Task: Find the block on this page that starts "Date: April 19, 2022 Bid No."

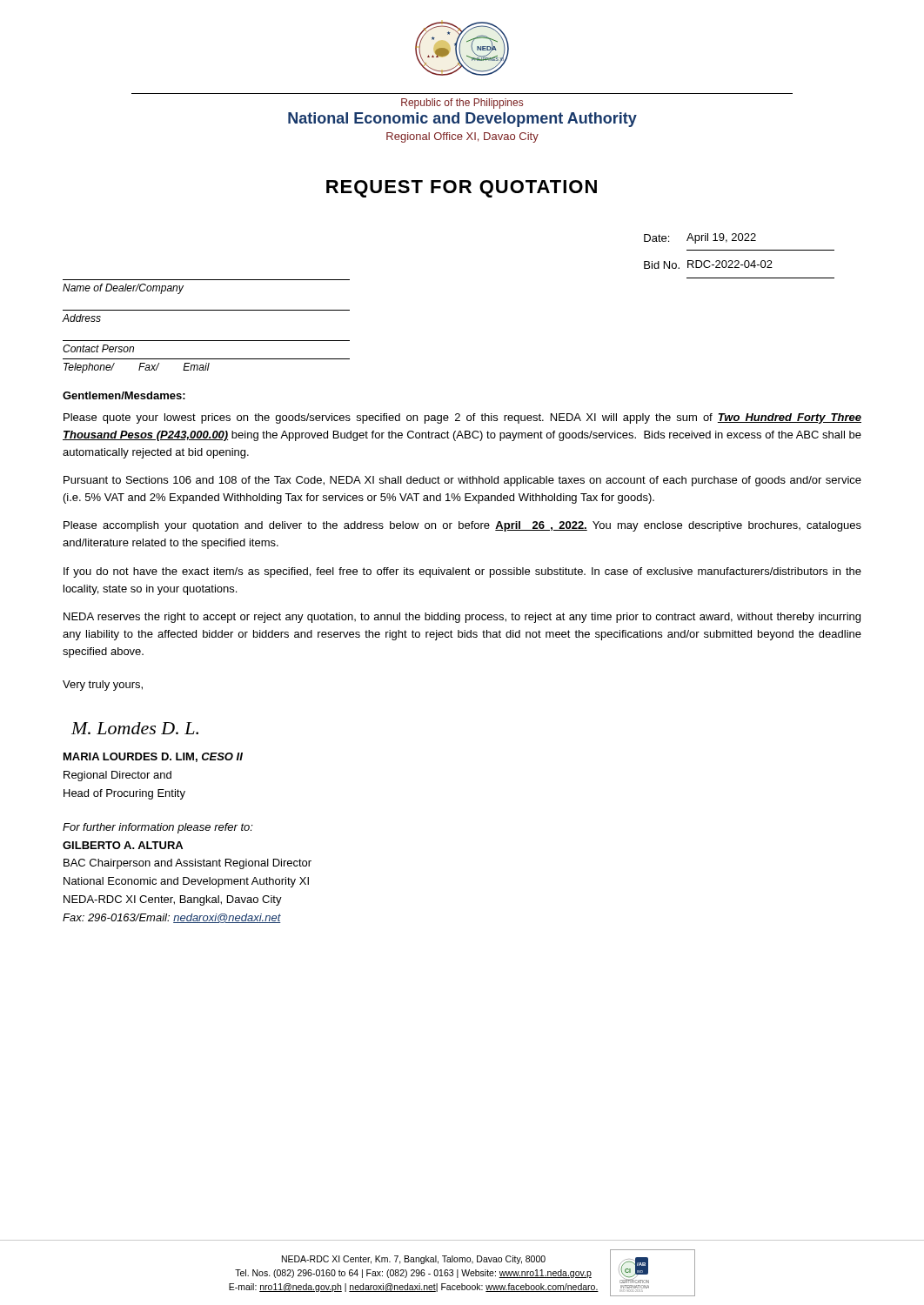Action: click(x=739, y=252)
